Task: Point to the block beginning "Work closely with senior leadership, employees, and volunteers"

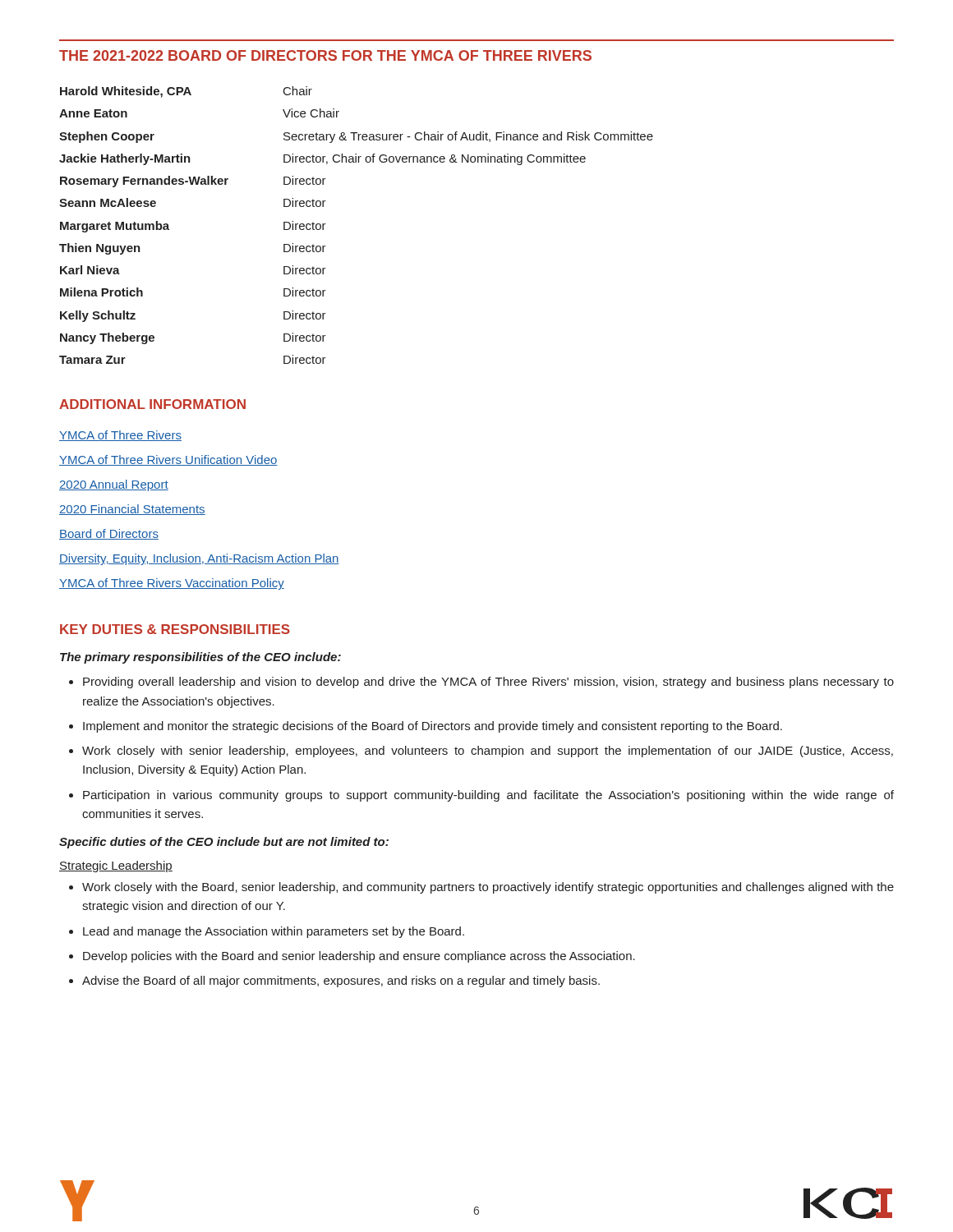Action: pyautogui.click(x=488, y=760)
